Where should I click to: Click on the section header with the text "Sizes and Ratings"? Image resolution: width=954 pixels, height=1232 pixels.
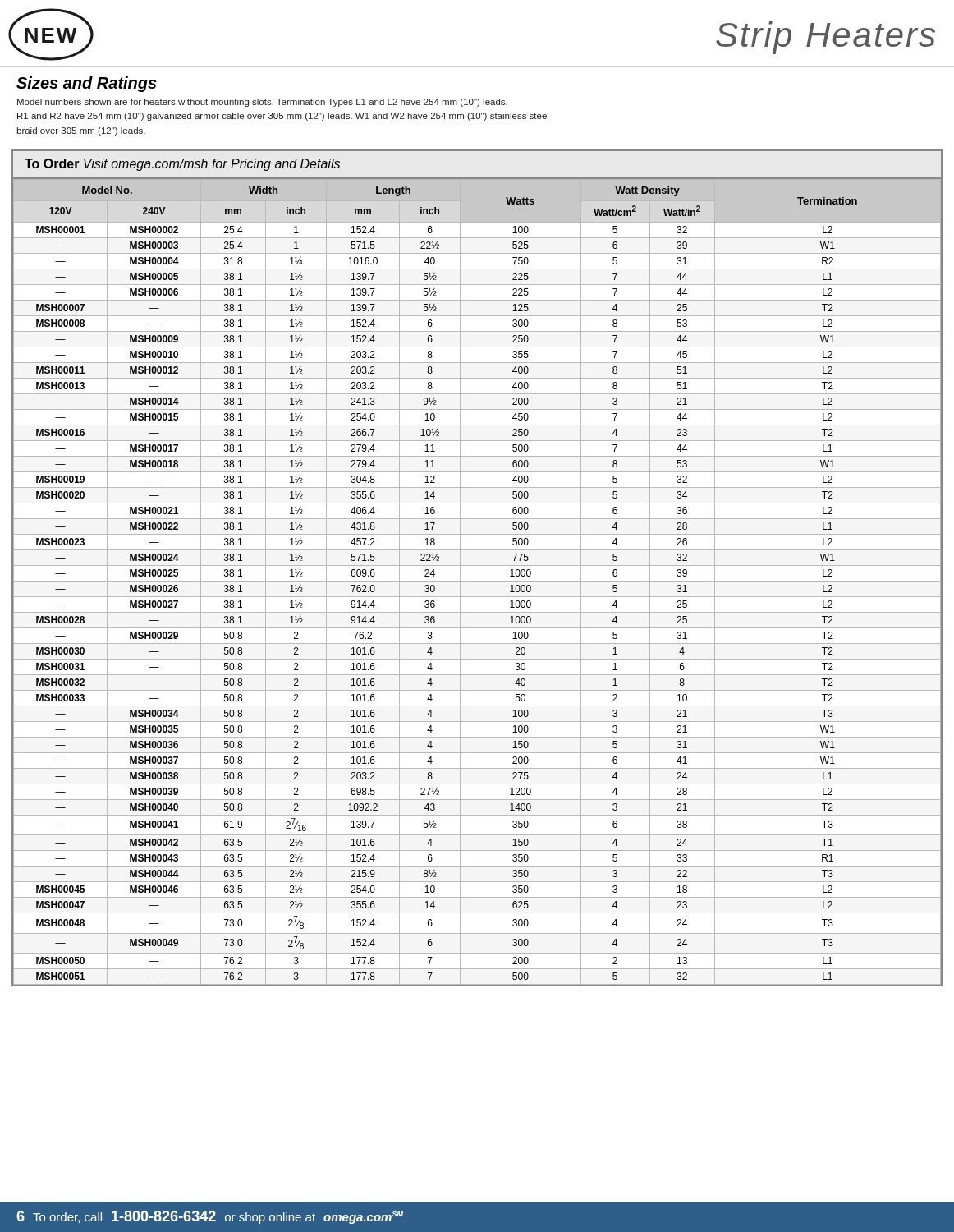coord(87,84)
